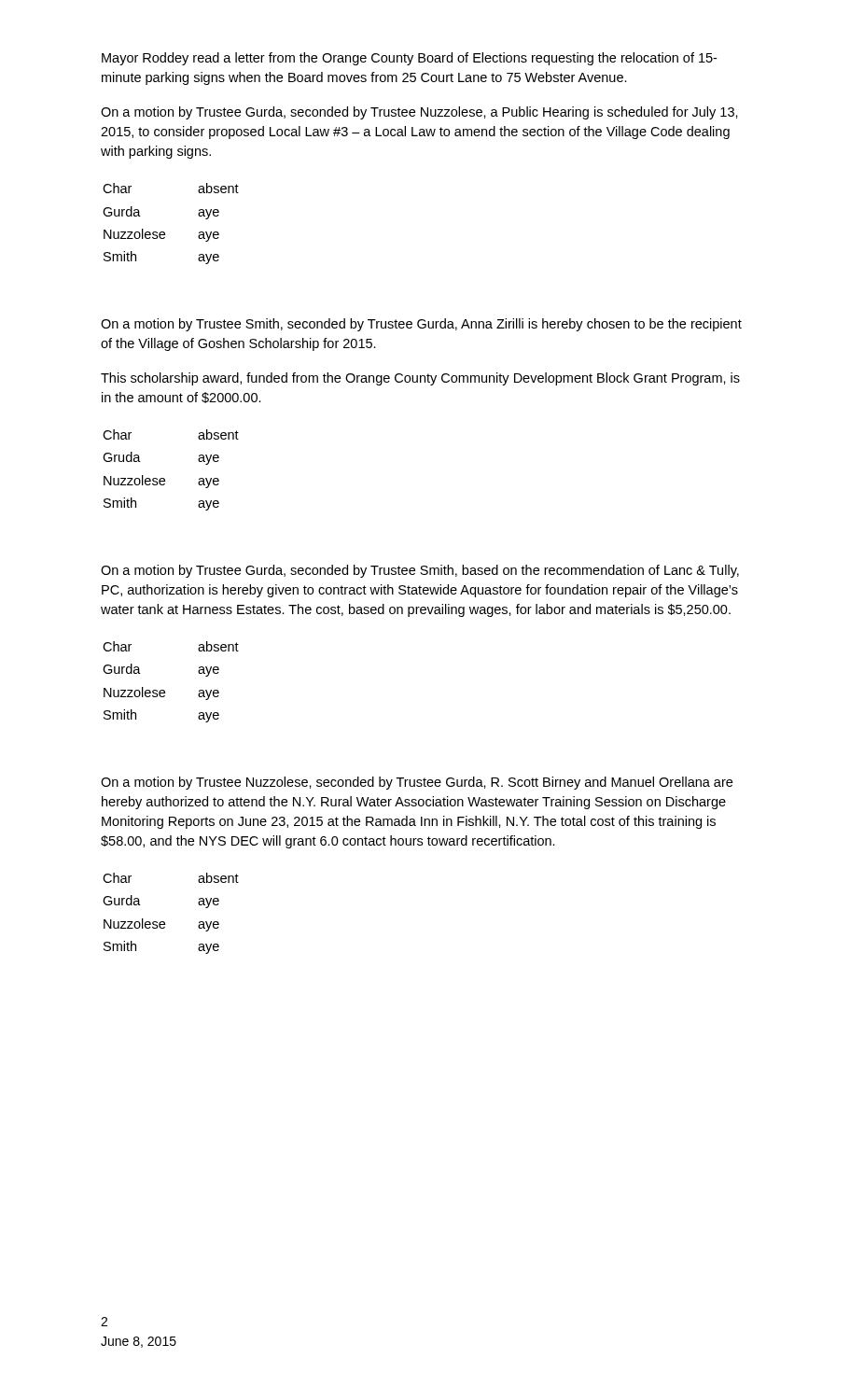The height and width of the screenshot is (1400, 850).
Task: Find the region starting "This scholarship award,"
Action: coord(420,388)
